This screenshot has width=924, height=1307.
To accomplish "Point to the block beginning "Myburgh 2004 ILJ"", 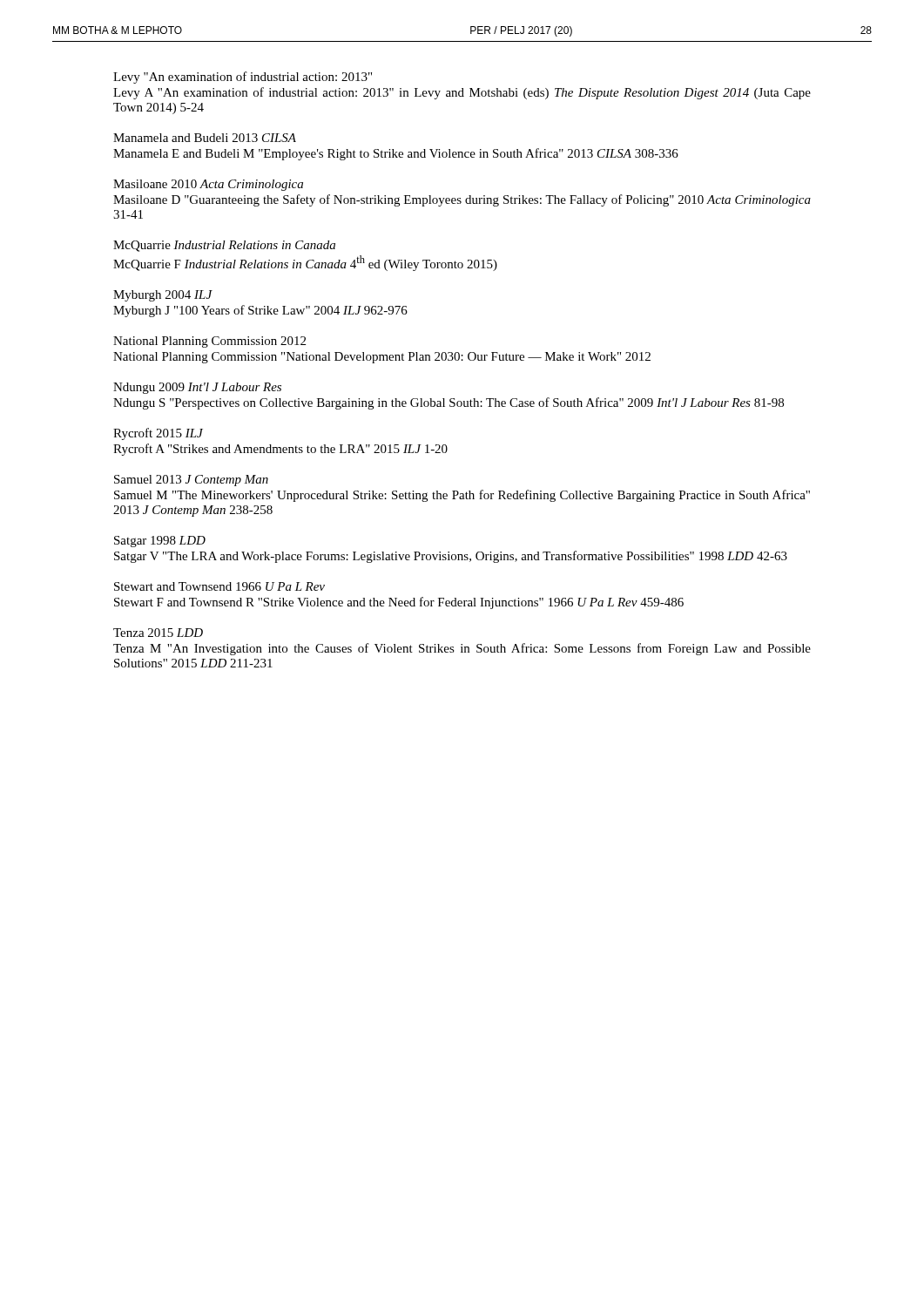I will [x=163, y=296].
